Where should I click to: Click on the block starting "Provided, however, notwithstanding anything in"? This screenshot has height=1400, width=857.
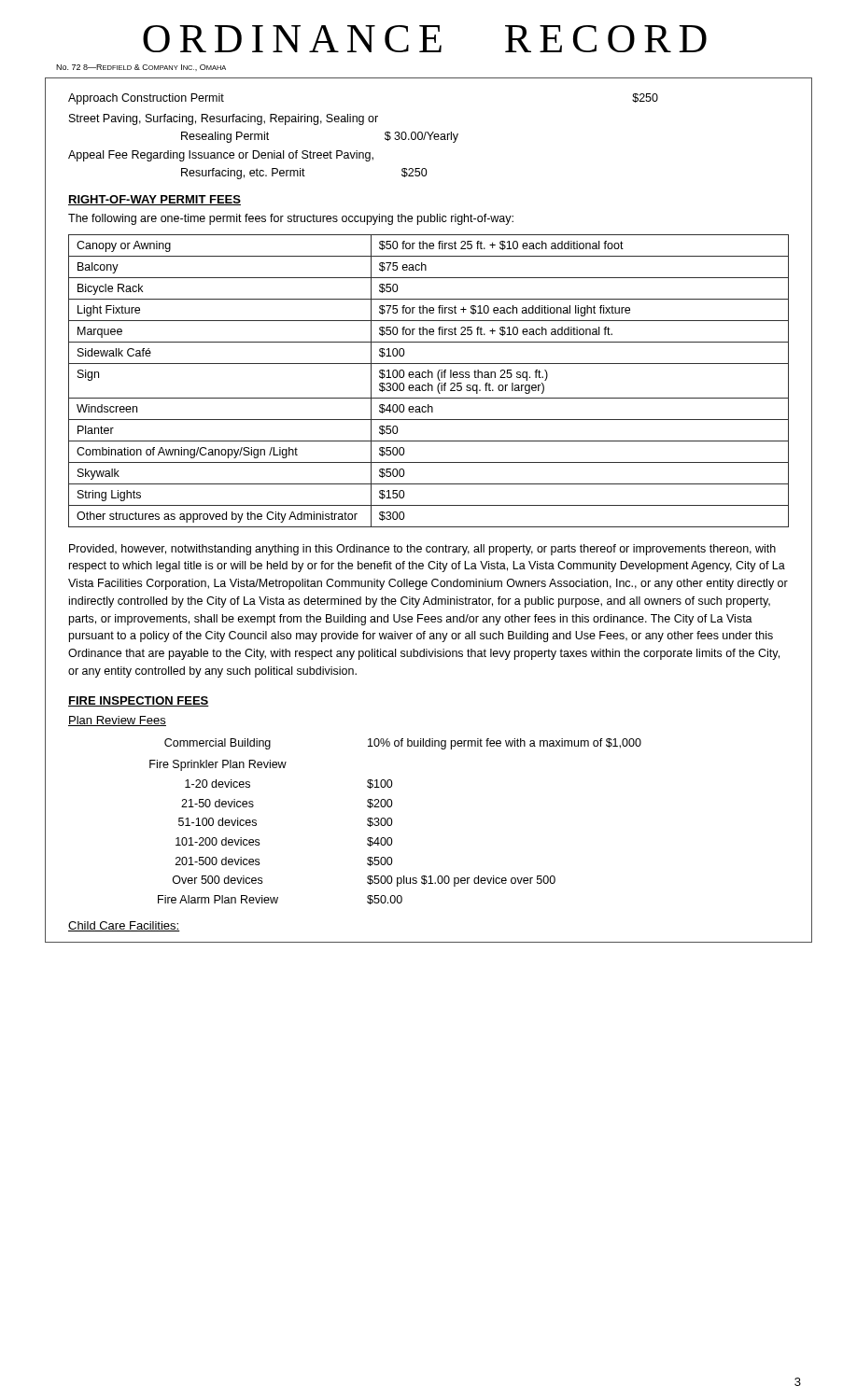(x=428, y=610)
